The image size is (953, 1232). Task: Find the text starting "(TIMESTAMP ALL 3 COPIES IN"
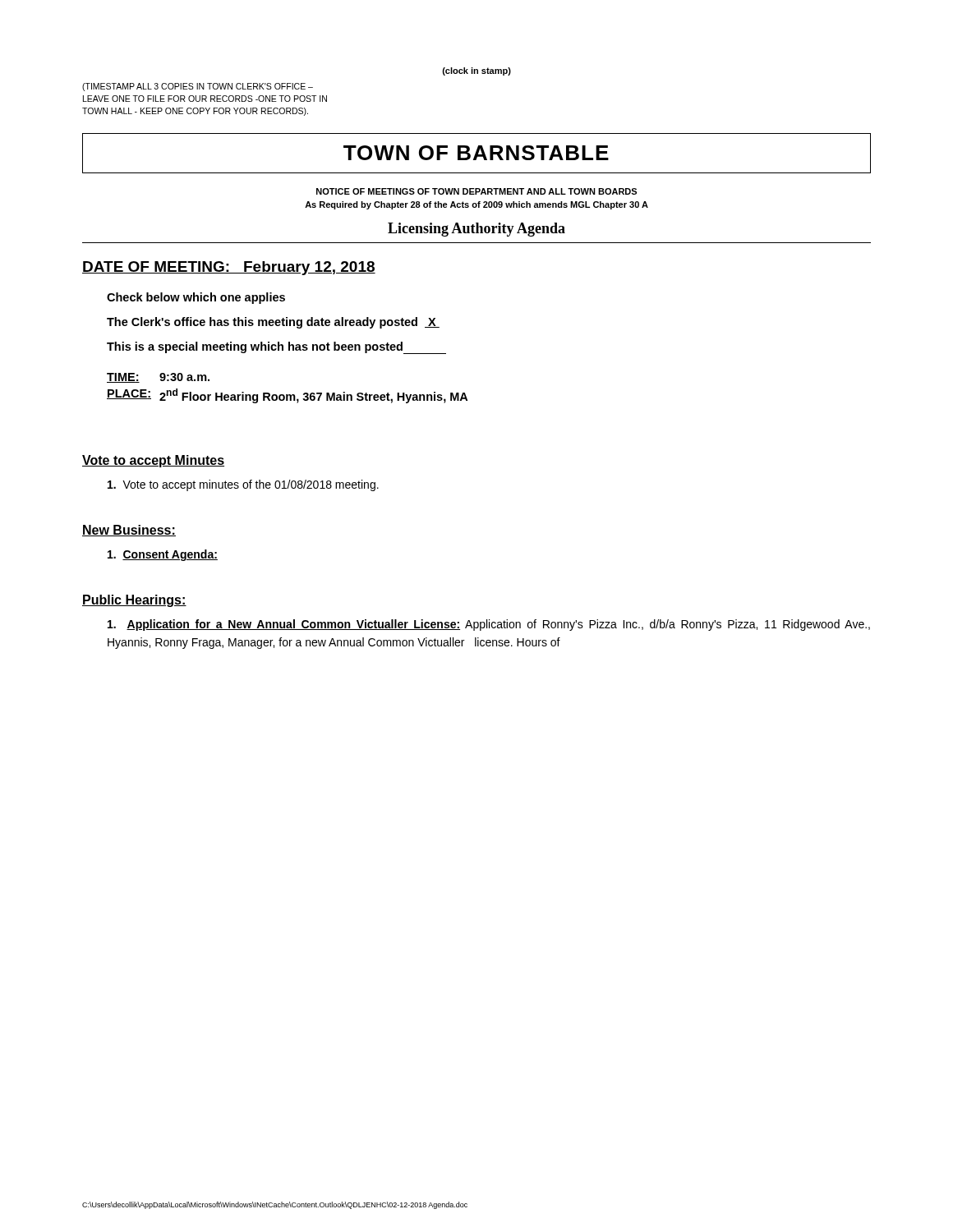[x=205, y=99]
